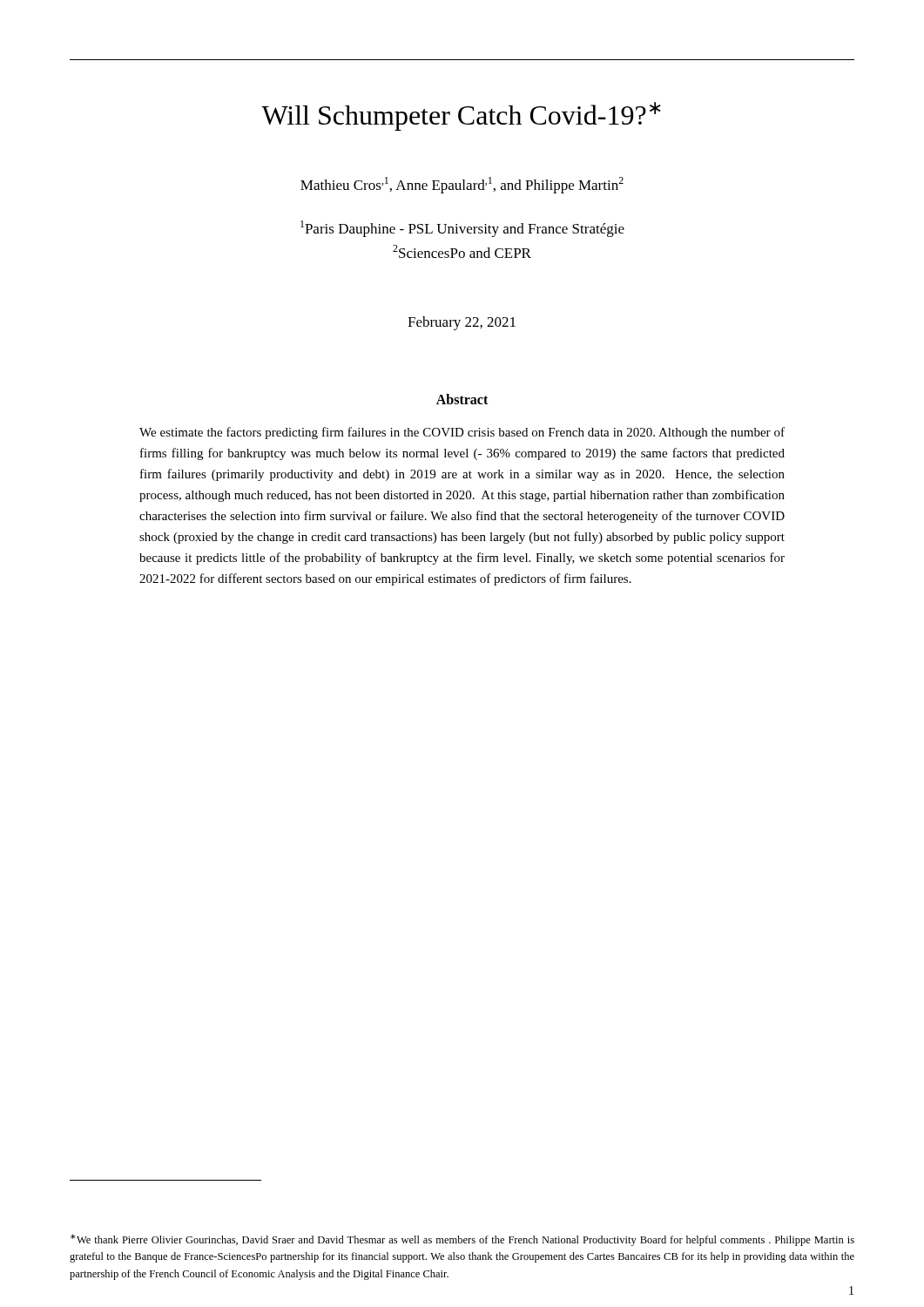Point to the element starting "∗We thank Pierre"
This screenshot has width=924, height=1307.
pos(462,1256)
